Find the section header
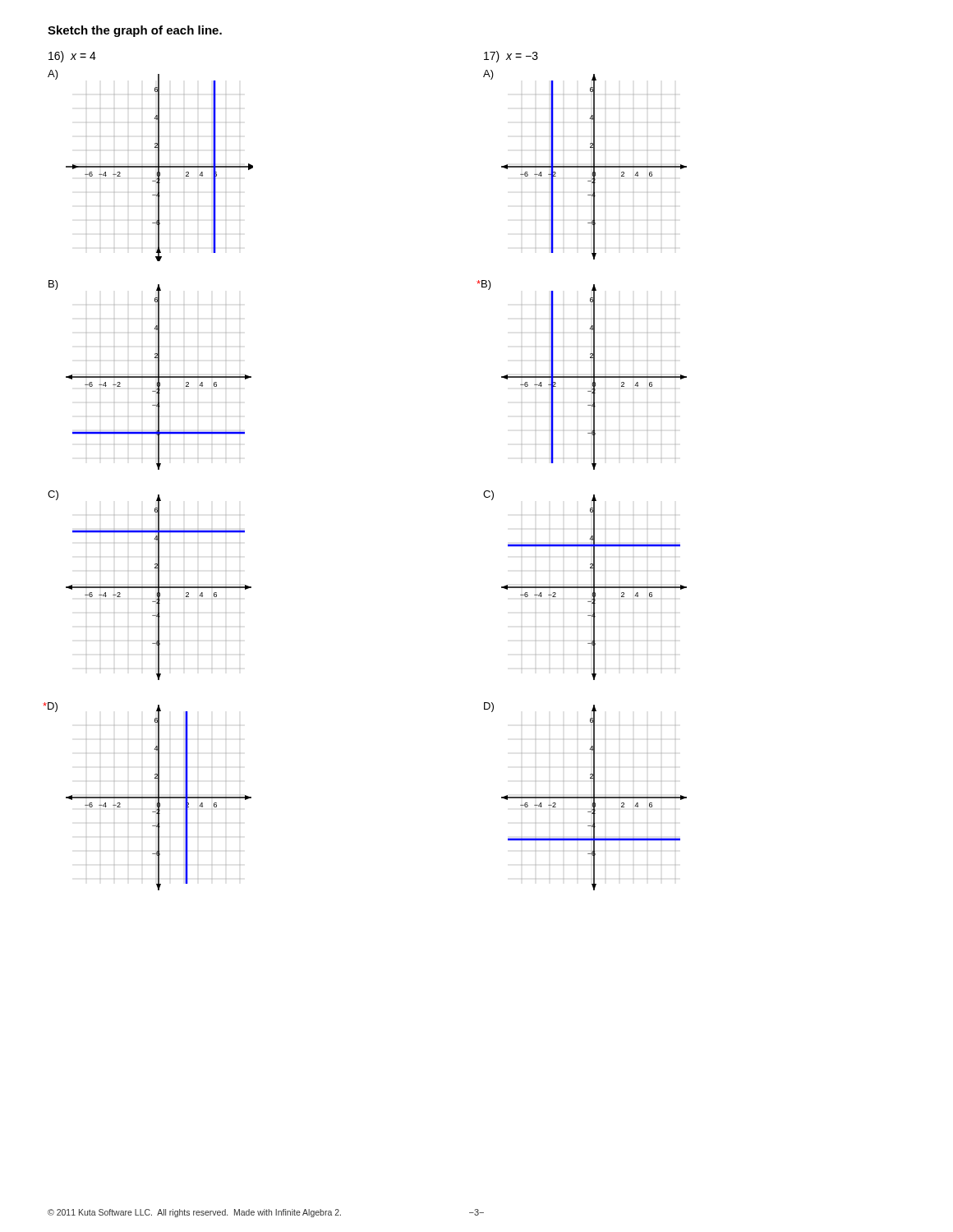The width and height of the screenshot is (953, 1232). 135,30
